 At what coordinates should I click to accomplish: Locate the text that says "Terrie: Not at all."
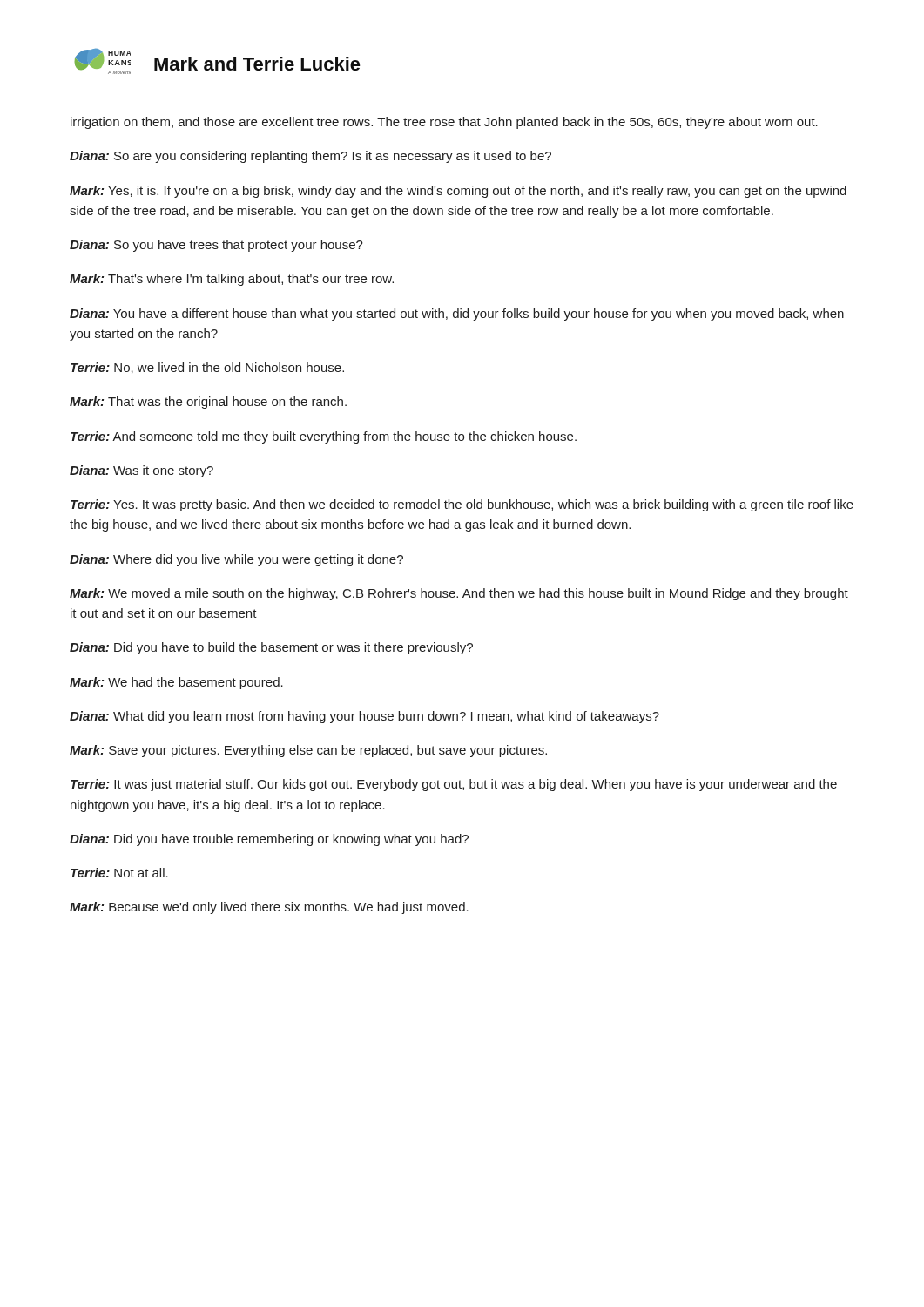119,873
